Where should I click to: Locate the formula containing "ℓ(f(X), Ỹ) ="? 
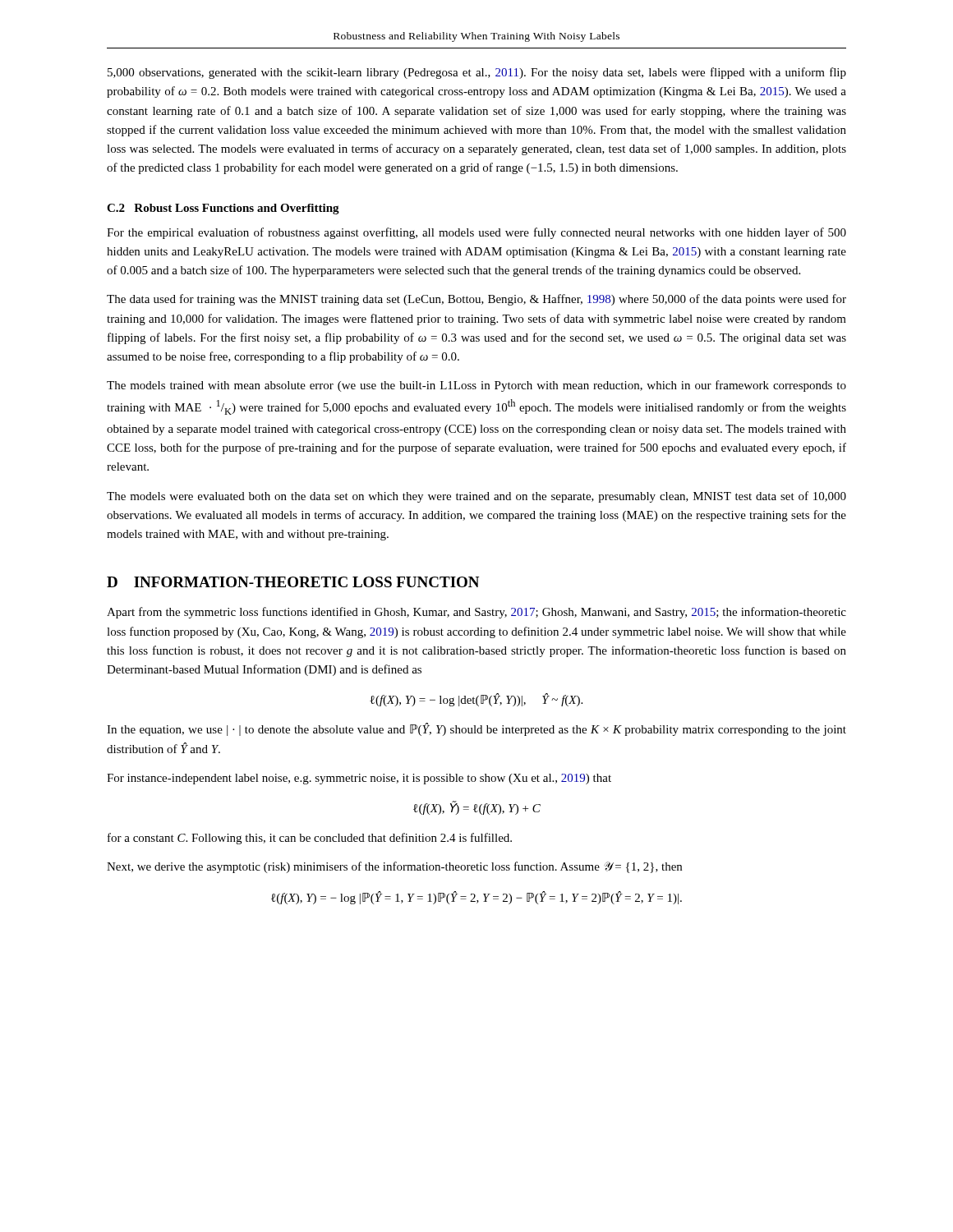pyautogui.click(x=476, y=808)
